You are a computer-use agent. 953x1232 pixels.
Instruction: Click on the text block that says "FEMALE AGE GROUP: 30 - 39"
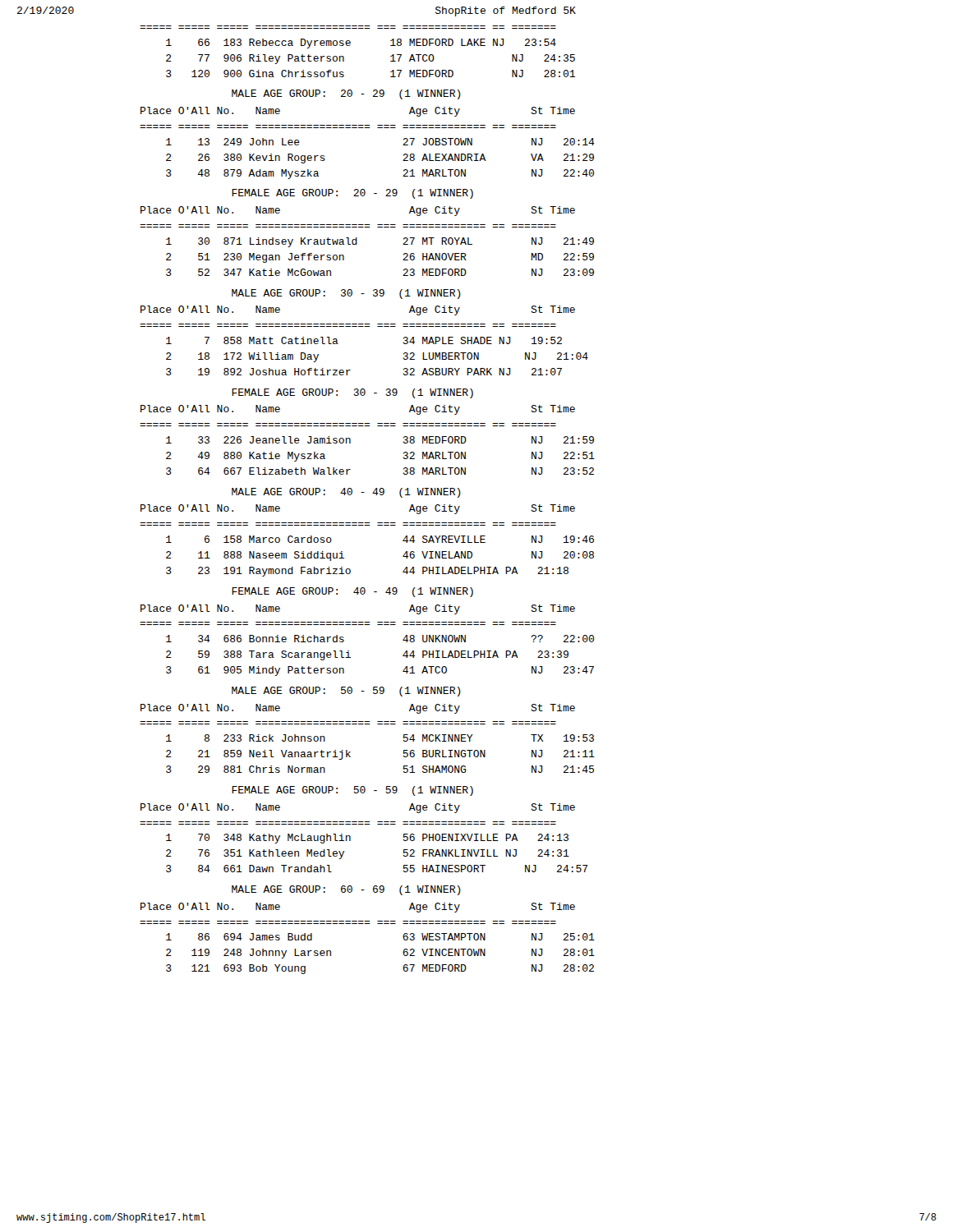[550, 393]
